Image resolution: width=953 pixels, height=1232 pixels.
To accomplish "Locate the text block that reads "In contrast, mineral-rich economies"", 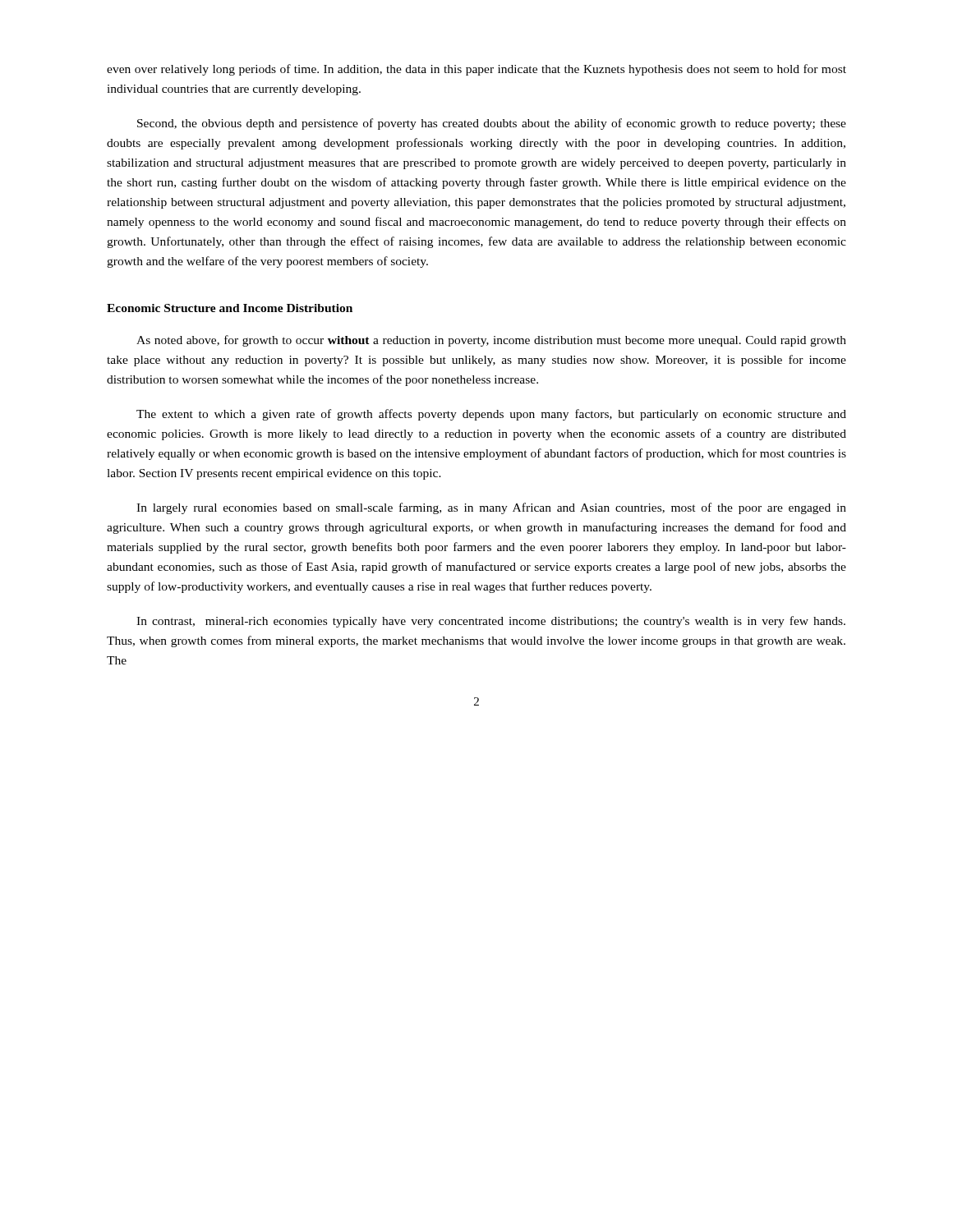I will click(476, 641).
